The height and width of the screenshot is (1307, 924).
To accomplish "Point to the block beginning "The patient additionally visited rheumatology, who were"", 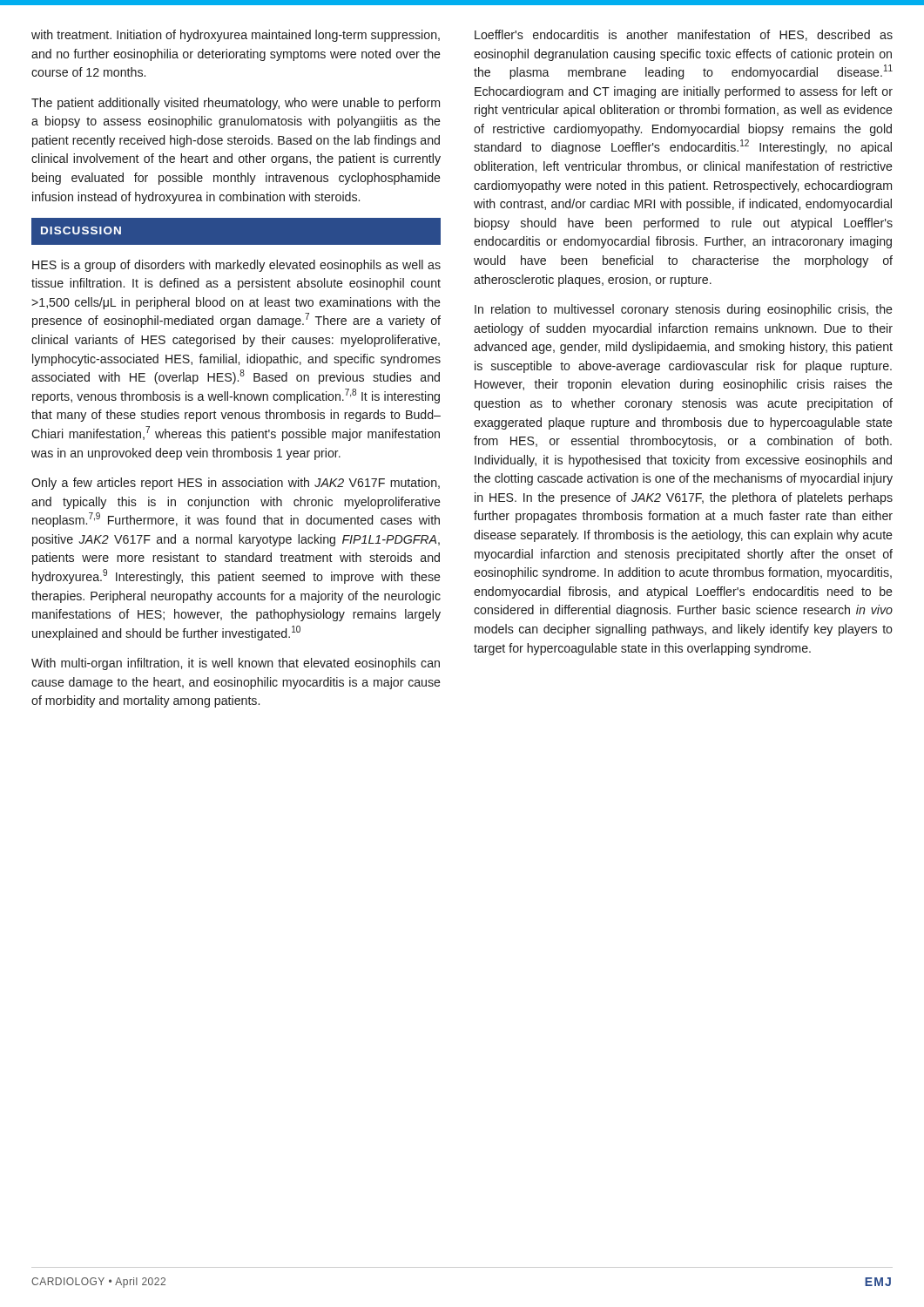I will click(x=236, y=150).
